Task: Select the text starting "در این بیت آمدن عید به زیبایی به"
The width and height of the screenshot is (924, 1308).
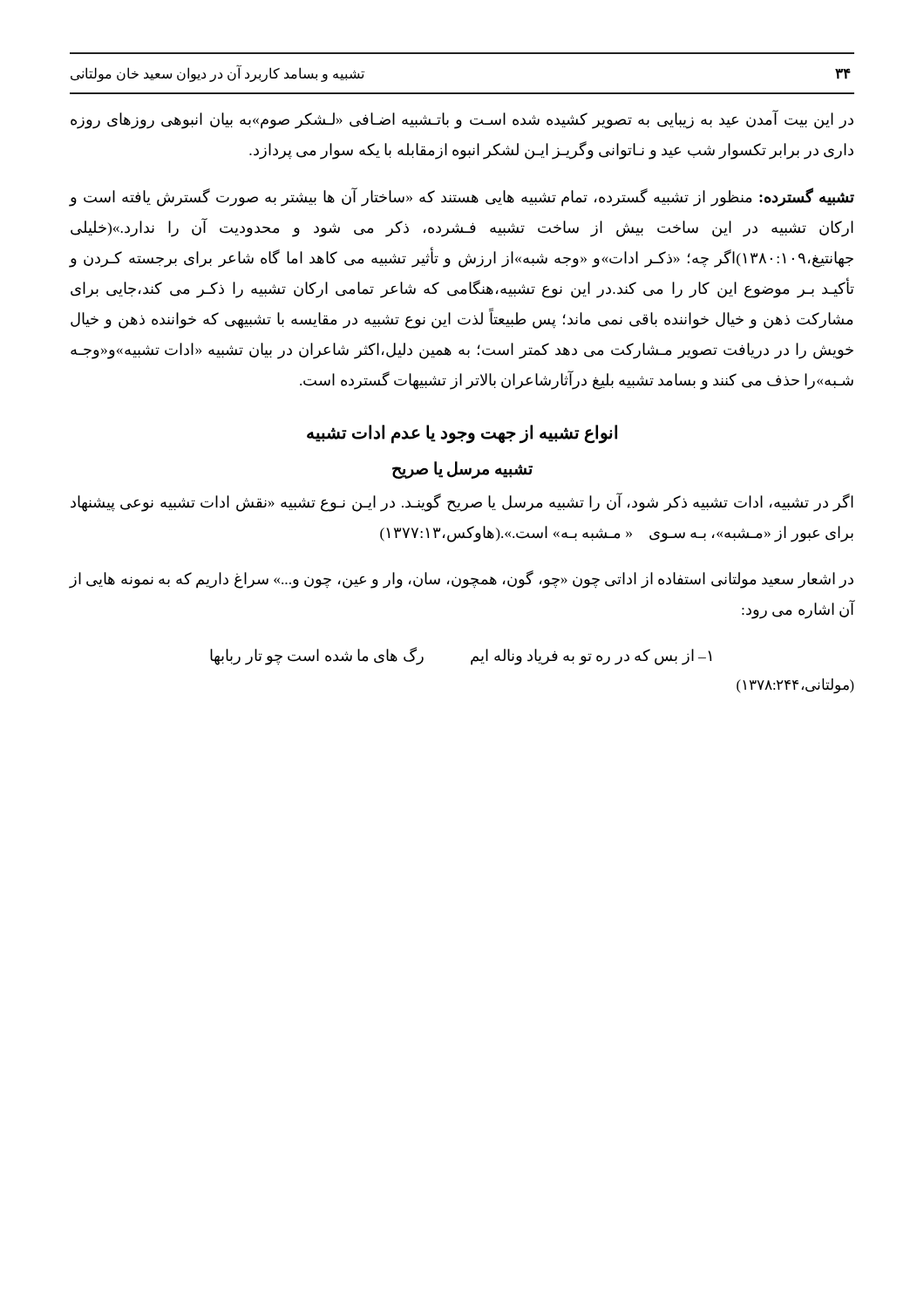Action: tap(462, 135)
